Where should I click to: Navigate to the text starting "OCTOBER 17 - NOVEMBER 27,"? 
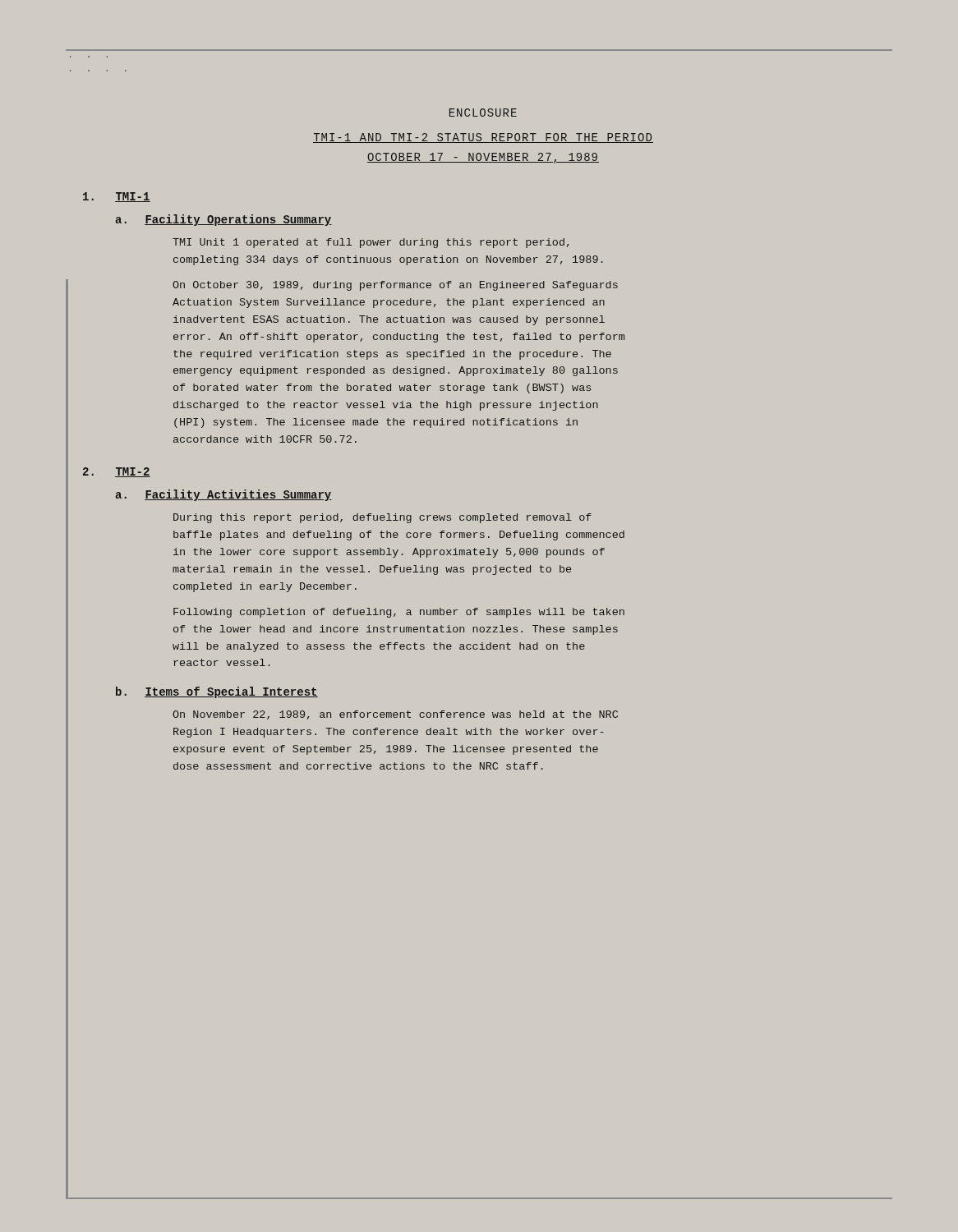(483, 158)
